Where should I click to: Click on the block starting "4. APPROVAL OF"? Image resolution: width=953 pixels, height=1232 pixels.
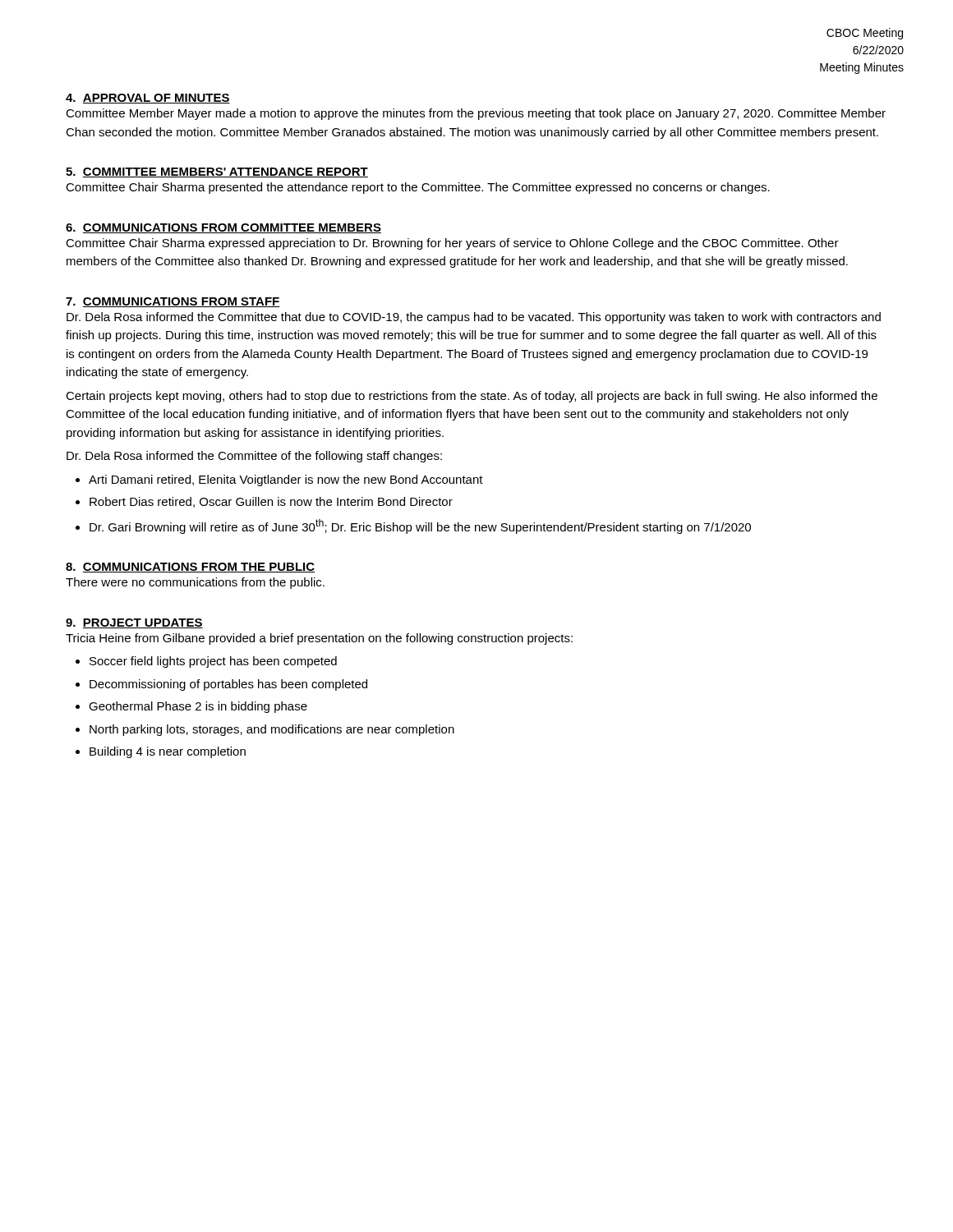[x=476, y=116]
